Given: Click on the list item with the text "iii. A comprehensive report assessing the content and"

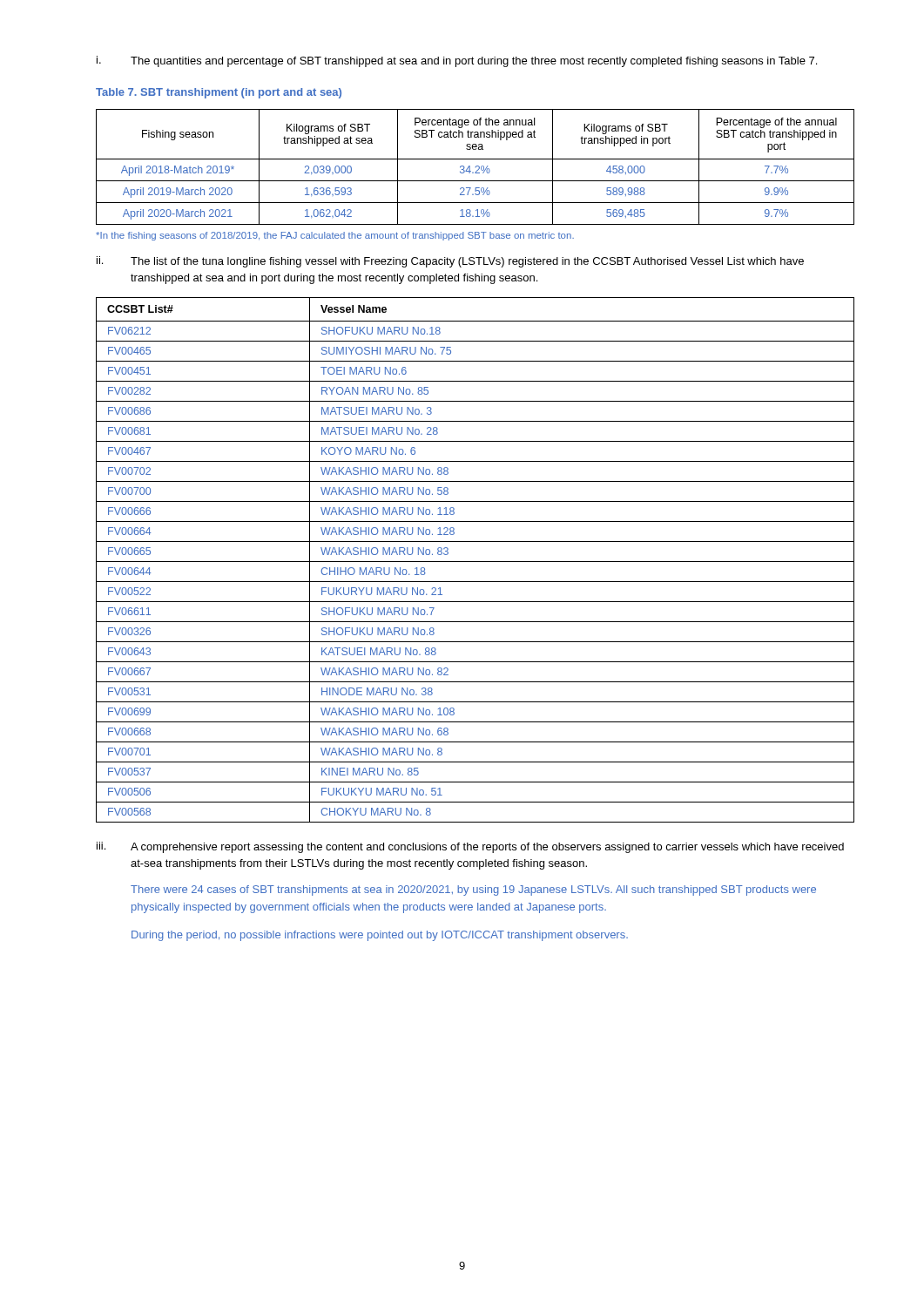Looking at the screenshot, I should [x=475, y=855].
